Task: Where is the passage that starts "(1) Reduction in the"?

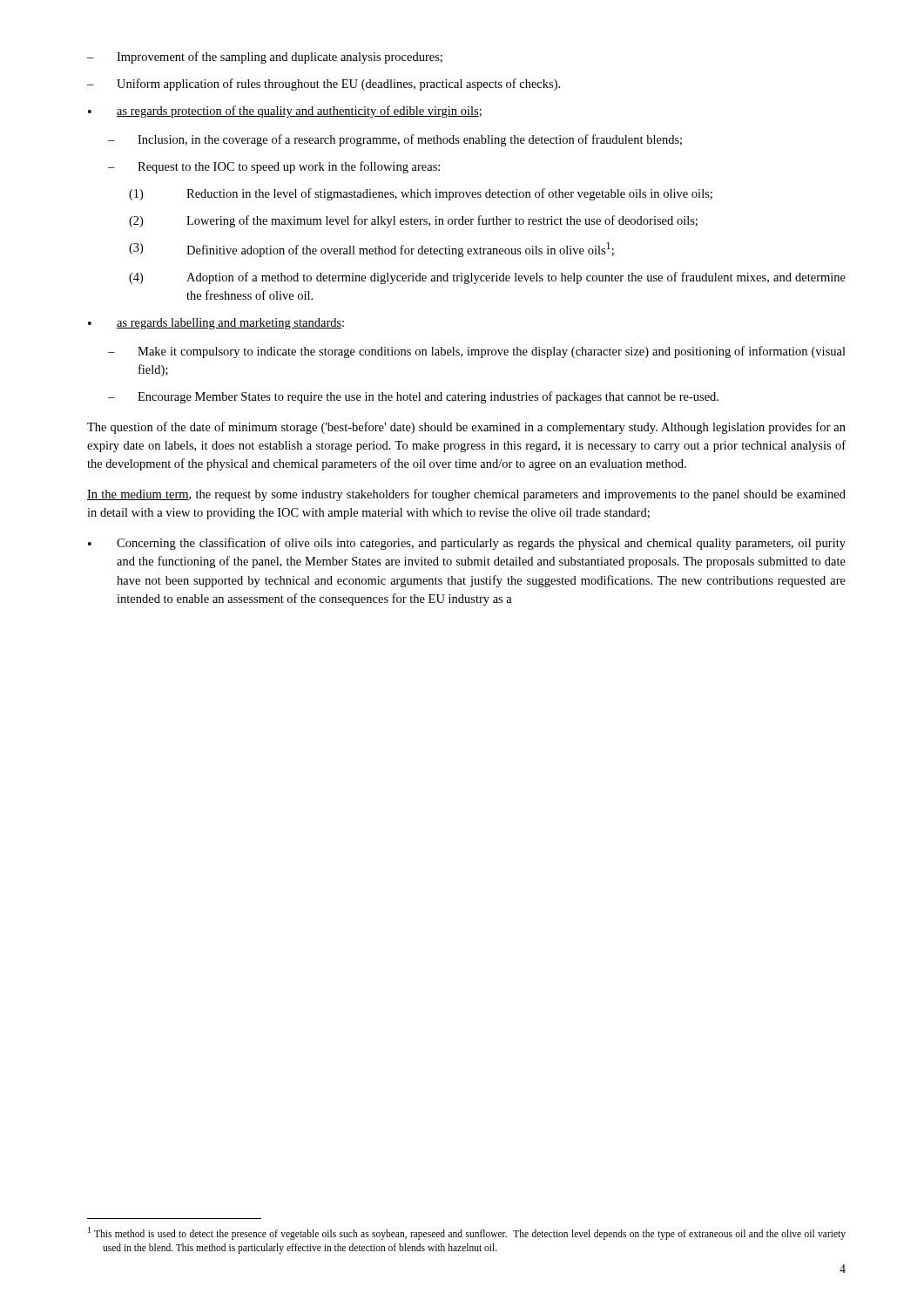Action: click(487, 194)
